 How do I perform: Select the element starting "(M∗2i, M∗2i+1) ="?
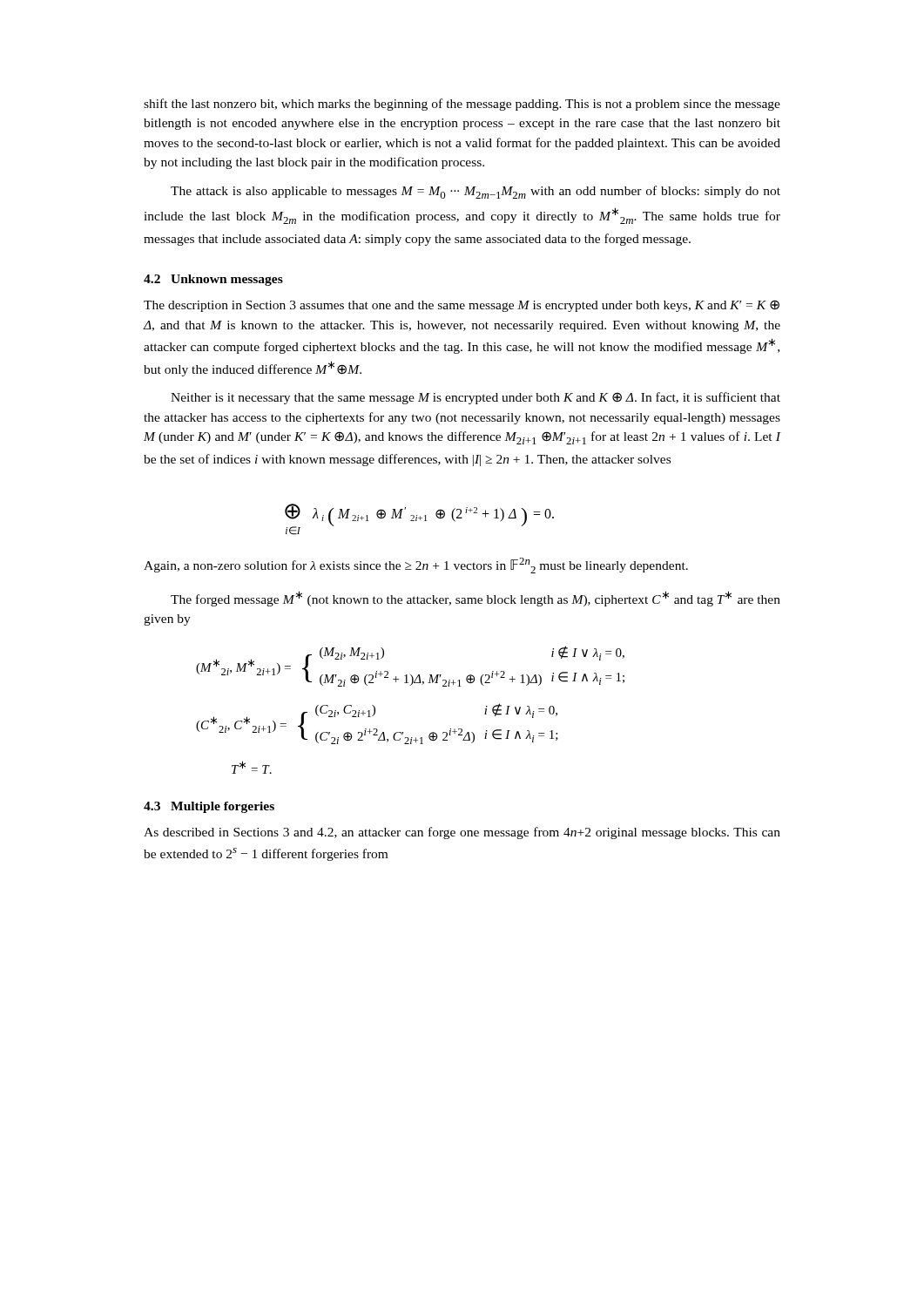(x=411, y=667)
